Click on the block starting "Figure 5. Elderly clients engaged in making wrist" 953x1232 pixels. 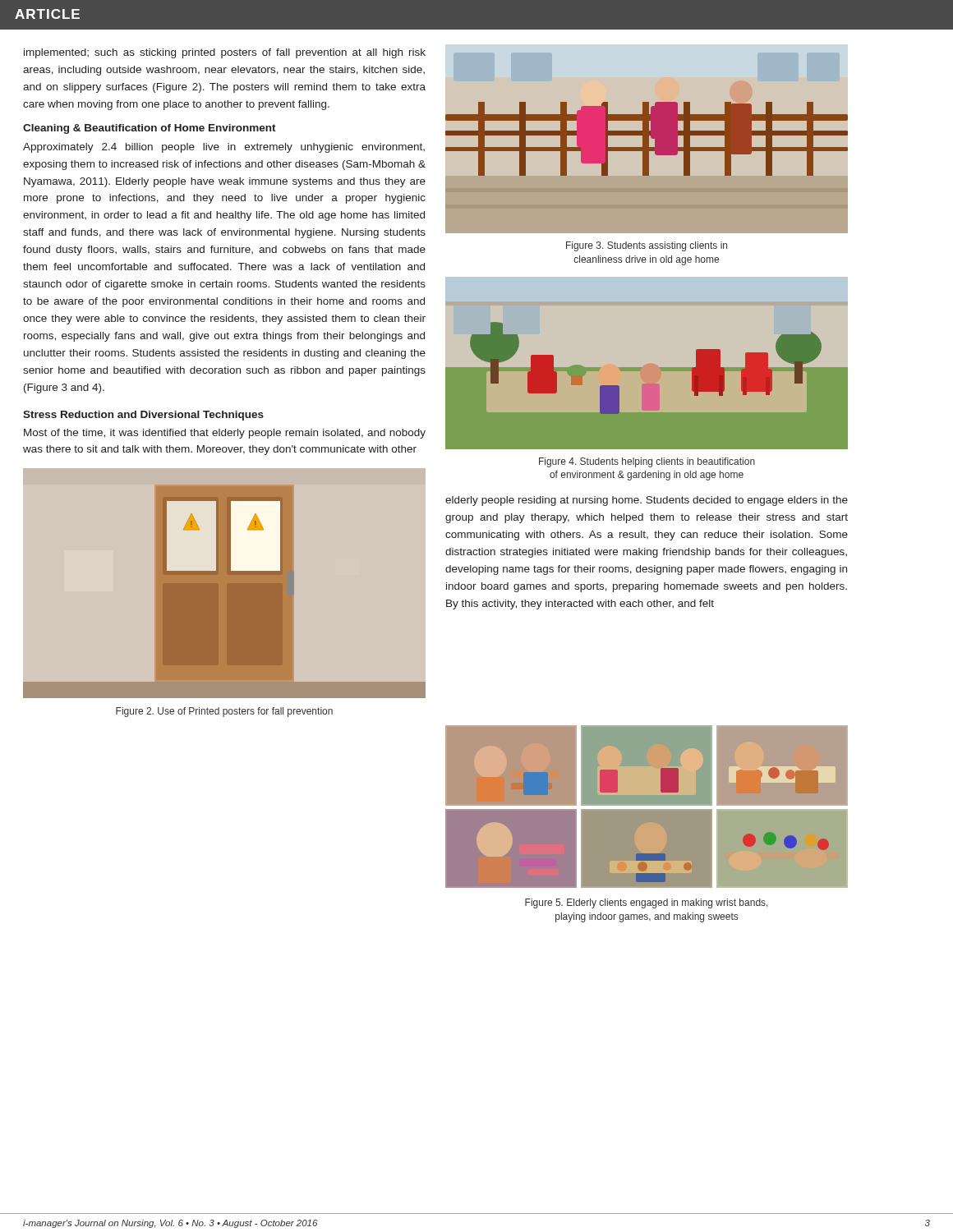tap(647, 910)
